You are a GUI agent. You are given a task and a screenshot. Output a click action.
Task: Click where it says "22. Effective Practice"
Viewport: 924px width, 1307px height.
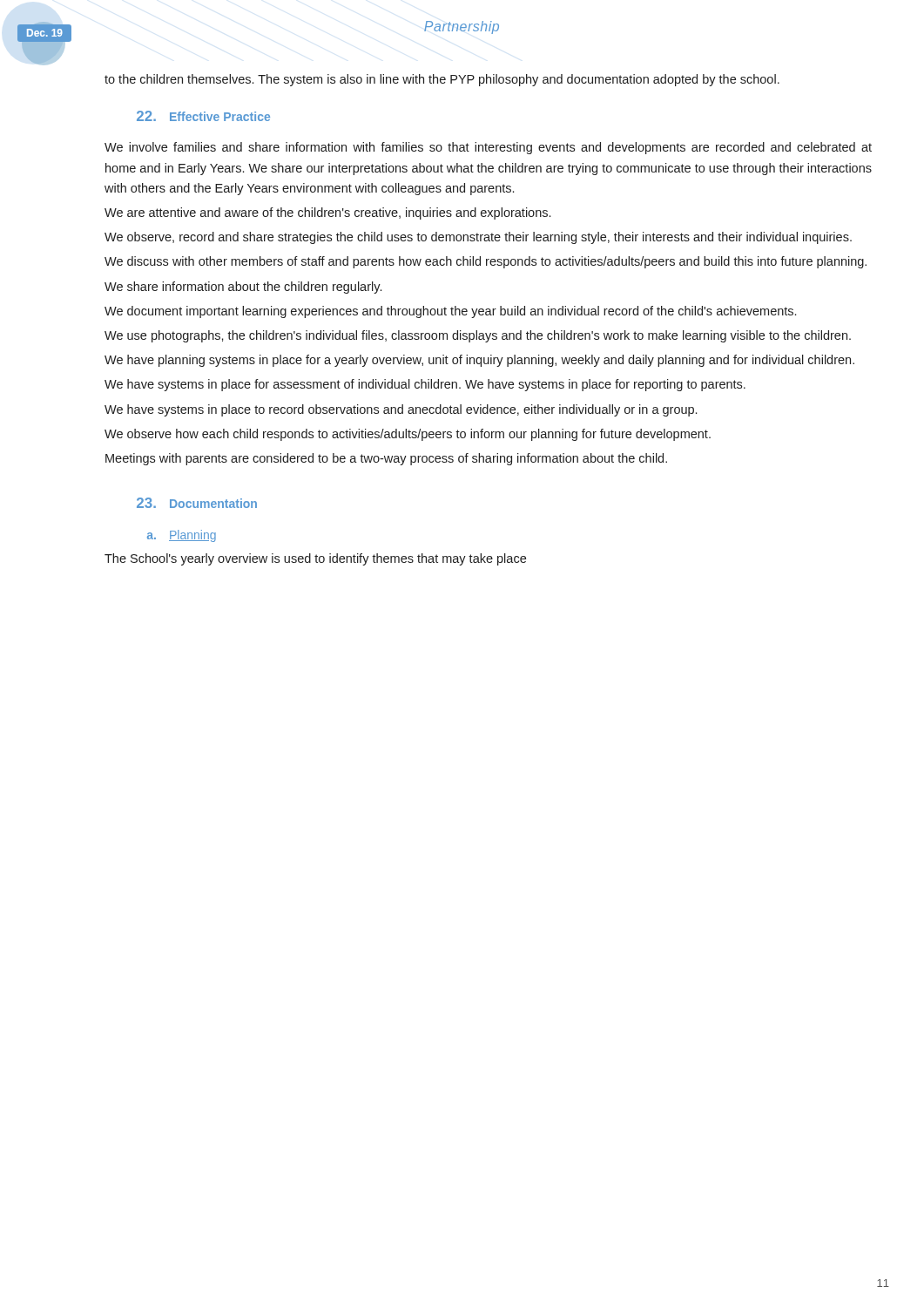pos(188,117)
